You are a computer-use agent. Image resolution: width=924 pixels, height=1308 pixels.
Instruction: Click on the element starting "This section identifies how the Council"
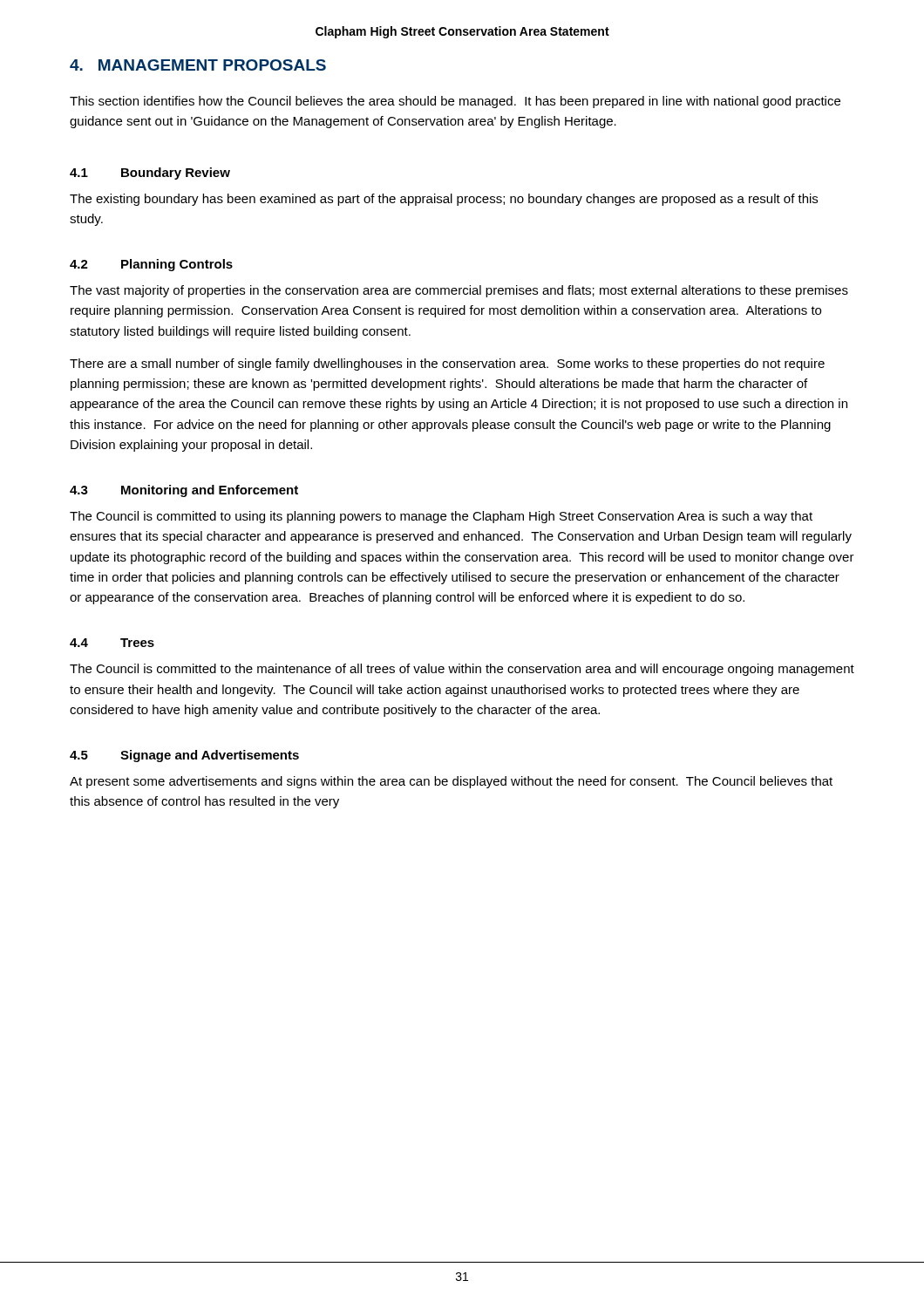455,111
